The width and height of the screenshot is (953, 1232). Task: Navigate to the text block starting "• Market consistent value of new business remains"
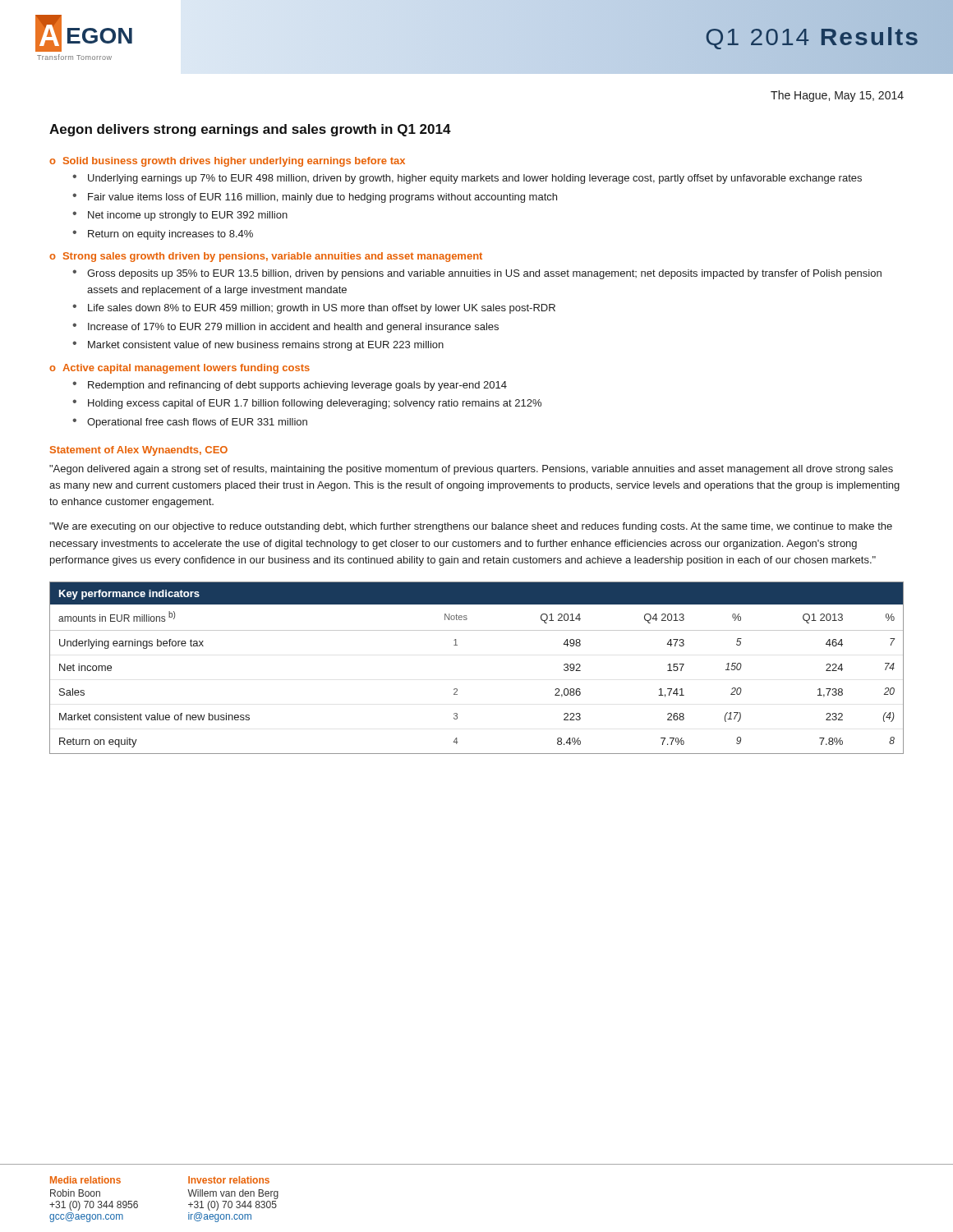[x=258, y=345]
